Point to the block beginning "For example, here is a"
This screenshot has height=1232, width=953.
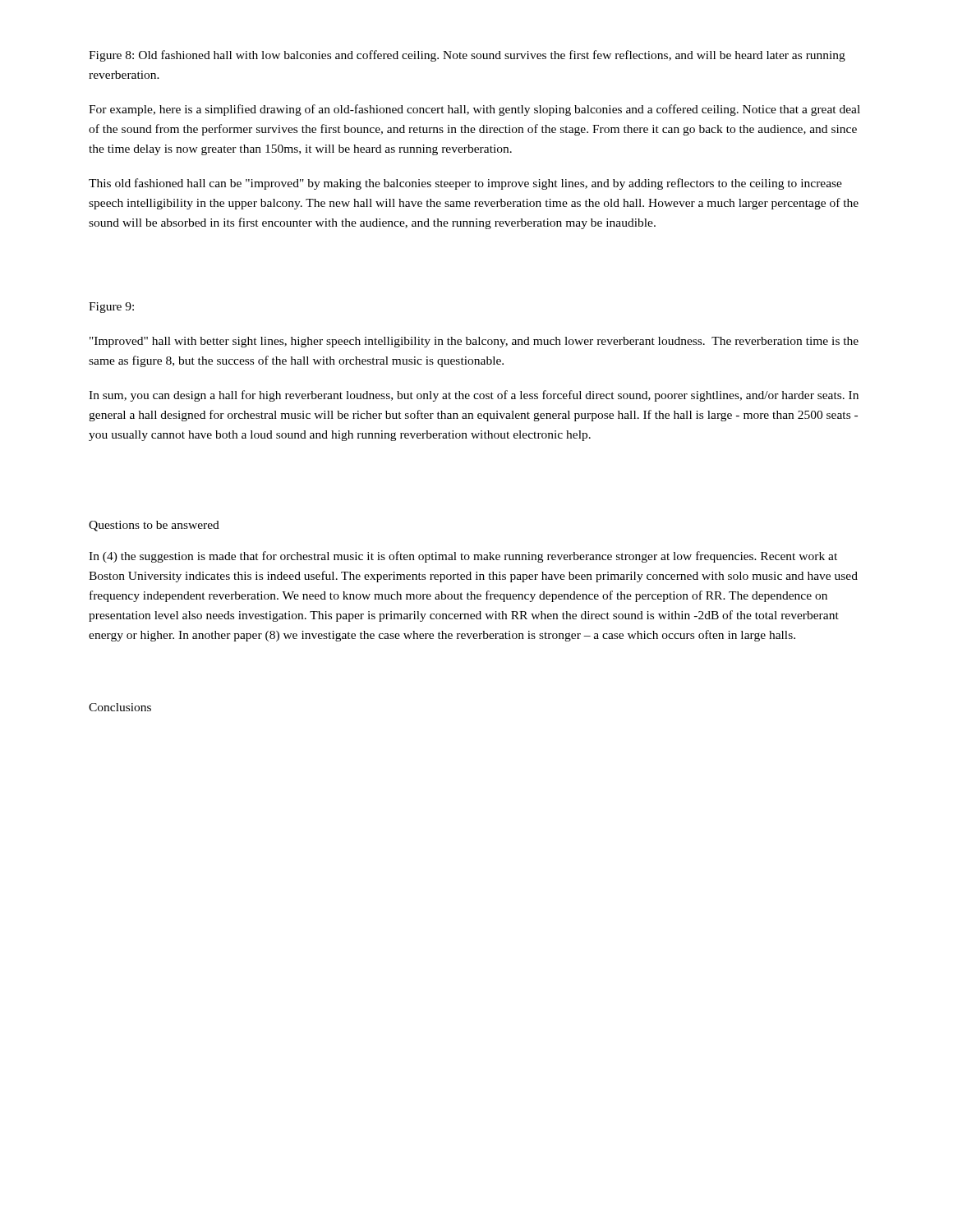(475, 129)
